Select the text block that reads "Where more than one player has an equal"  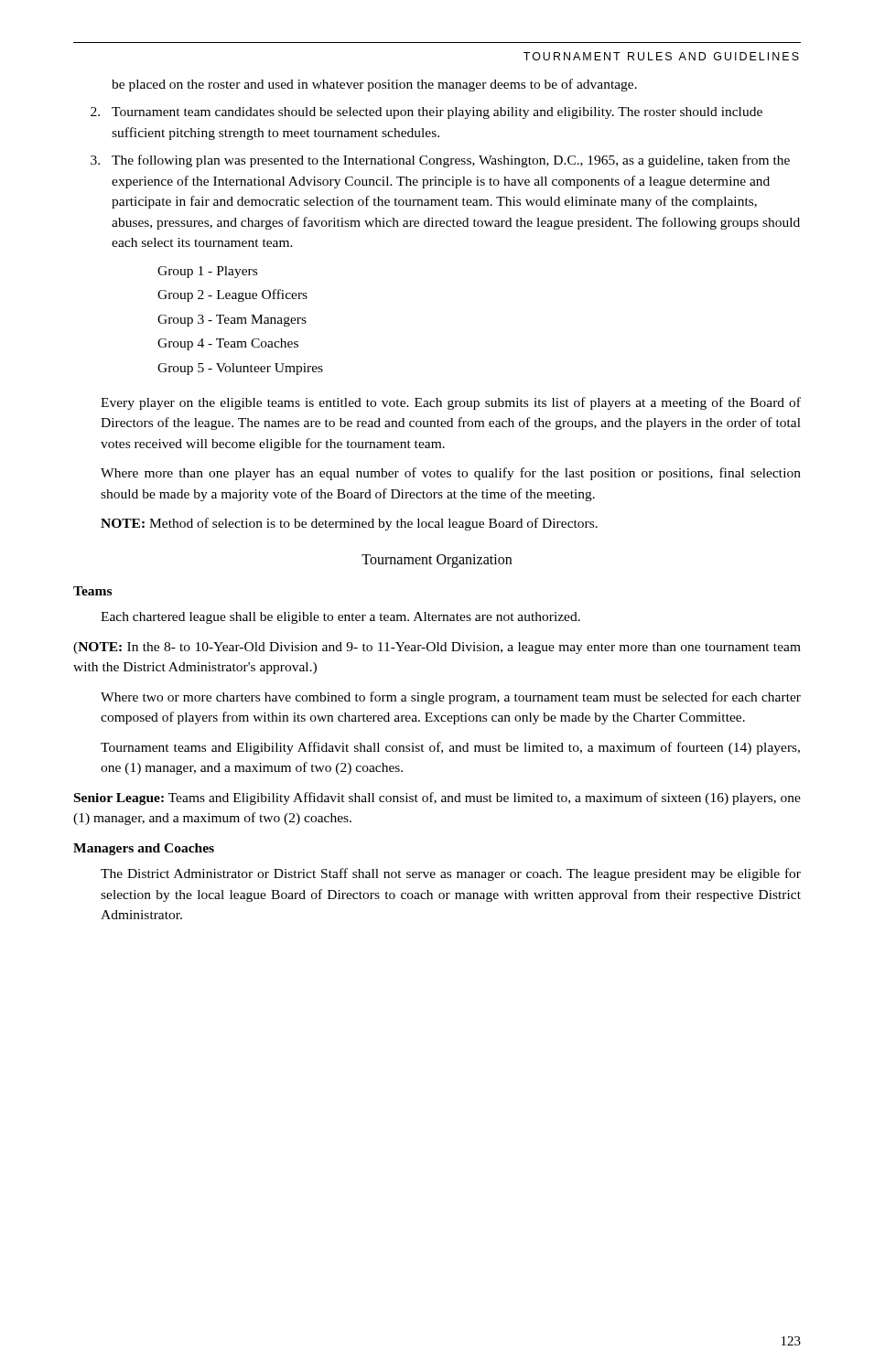pos(451,483)
